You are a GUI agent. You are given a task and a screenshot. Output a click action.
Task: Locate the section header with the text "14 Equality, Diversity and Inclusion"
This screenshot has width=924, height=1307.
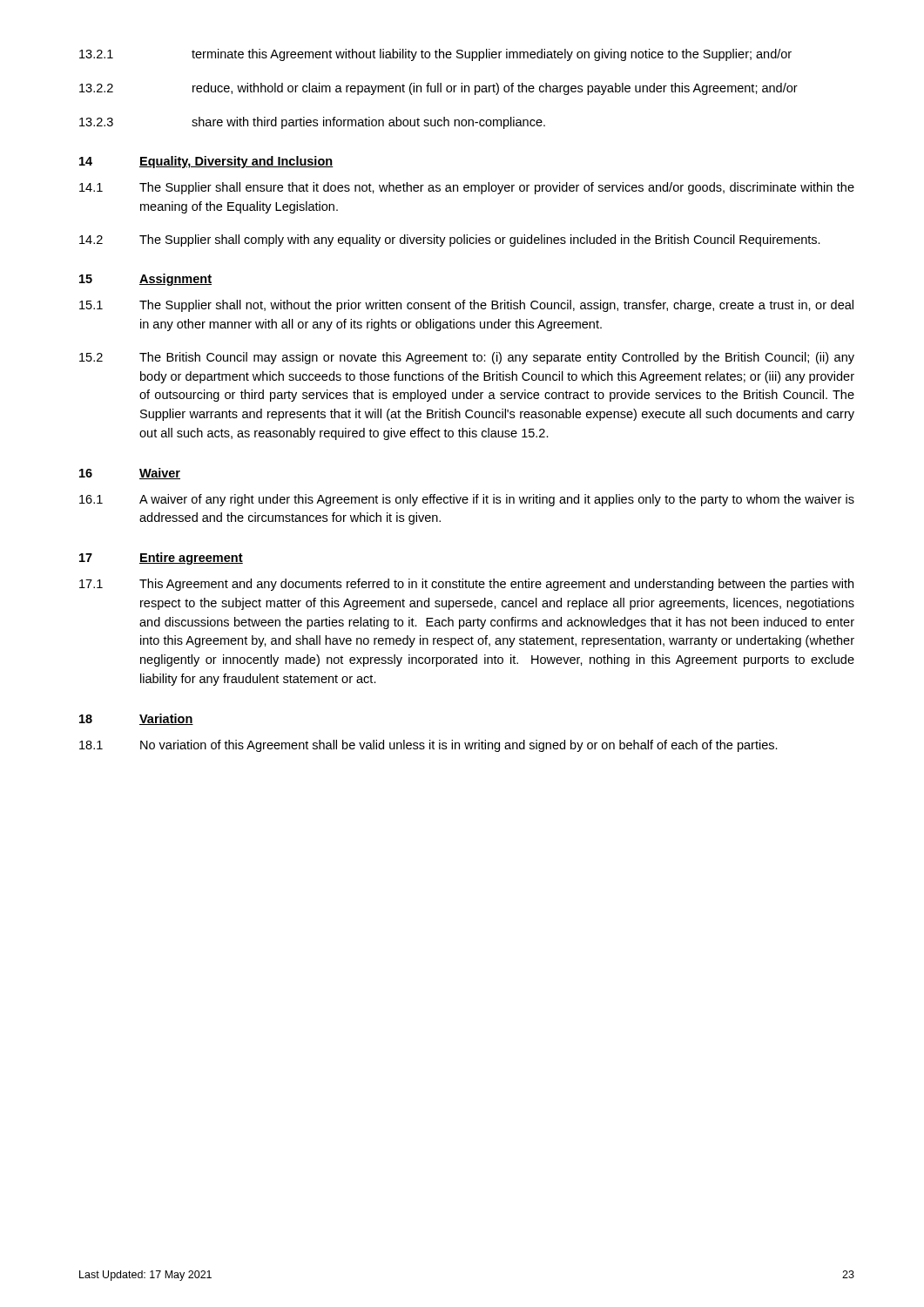206,161
